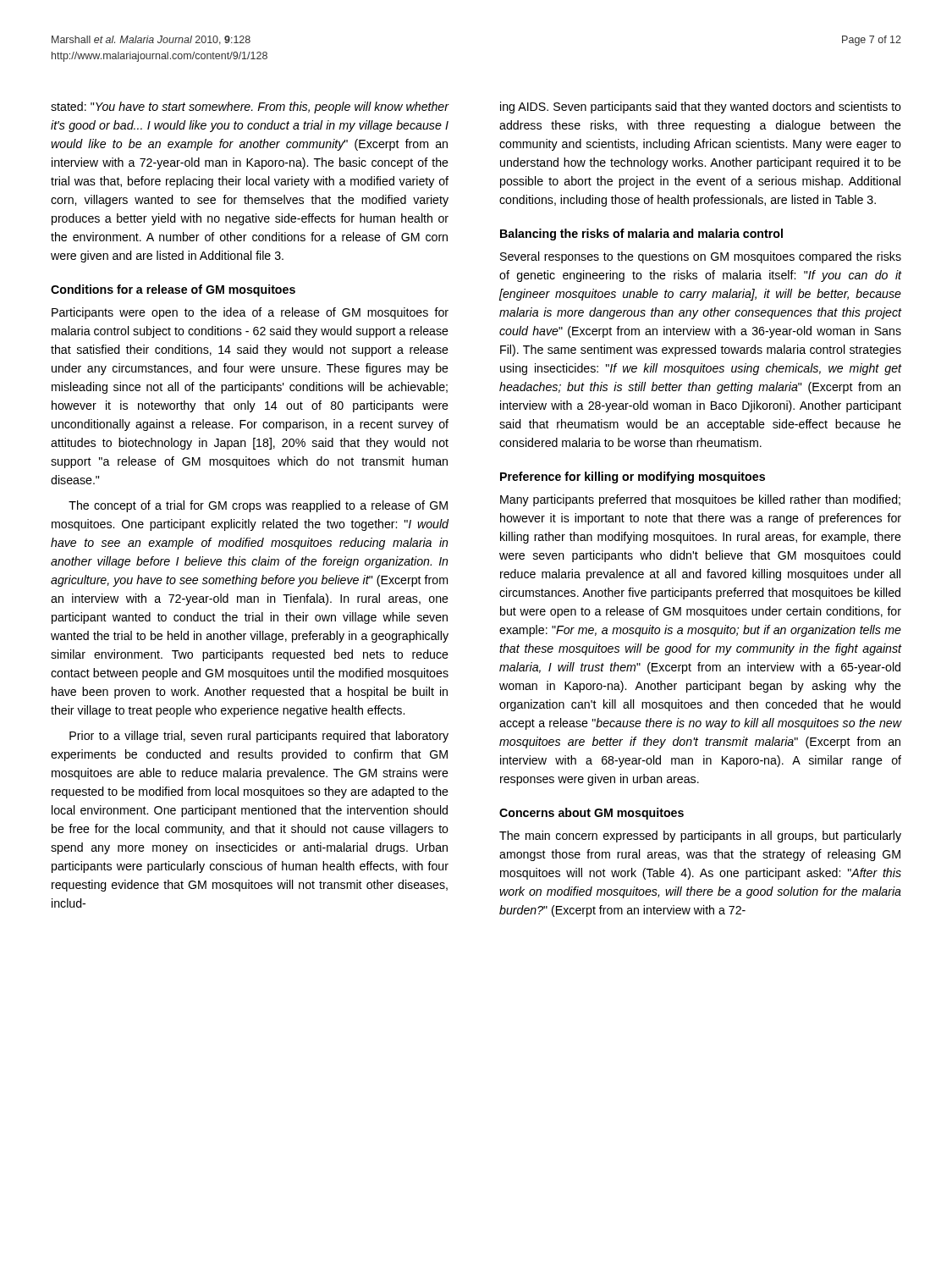
Task: Where is the passage that starts "ing AIDS. Seven participants"?
Action: coord(700,153)
